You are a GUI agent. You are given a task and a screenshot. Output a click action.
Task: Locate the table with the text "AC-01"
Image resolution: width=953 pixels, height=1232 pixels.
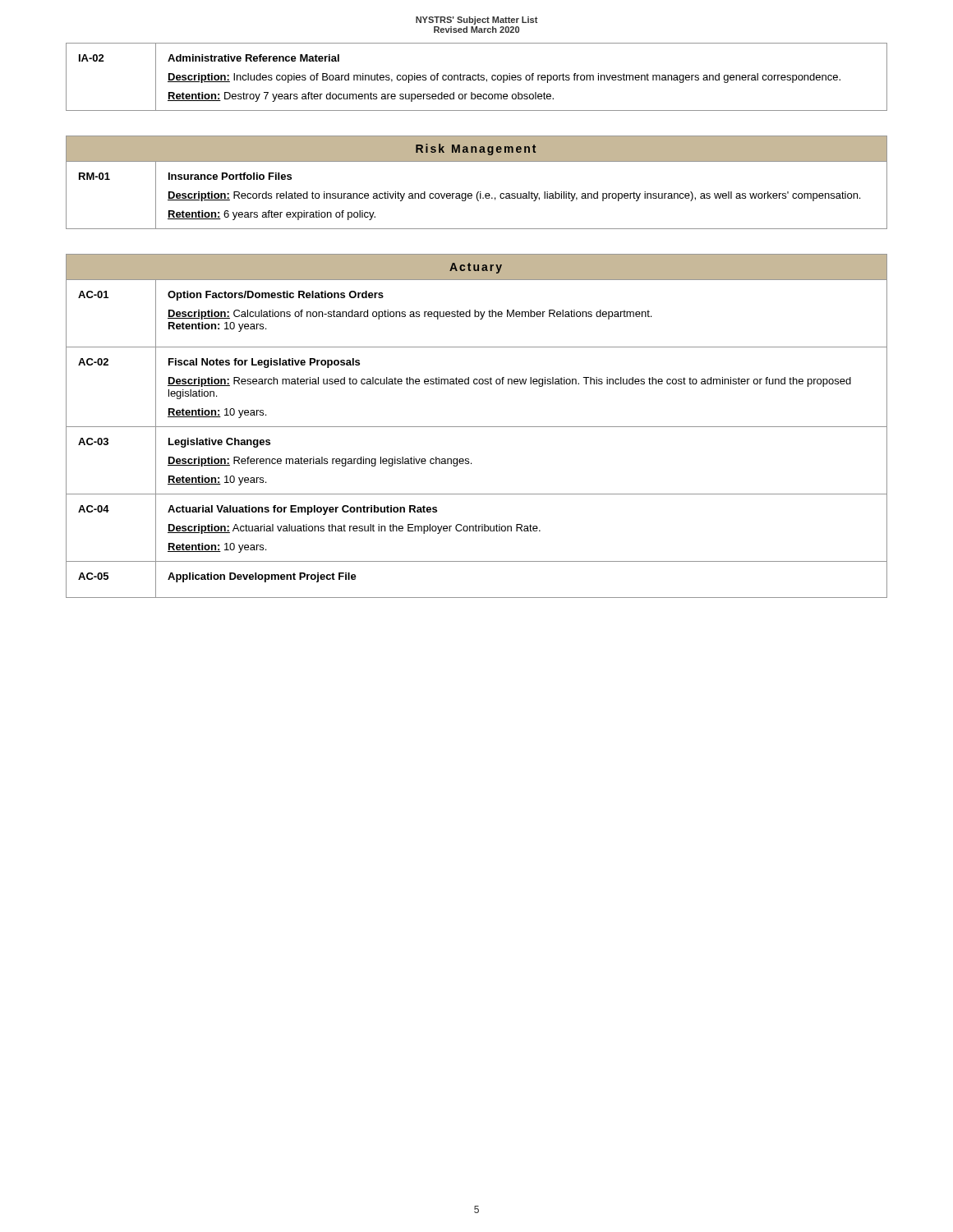click(476, 426)
